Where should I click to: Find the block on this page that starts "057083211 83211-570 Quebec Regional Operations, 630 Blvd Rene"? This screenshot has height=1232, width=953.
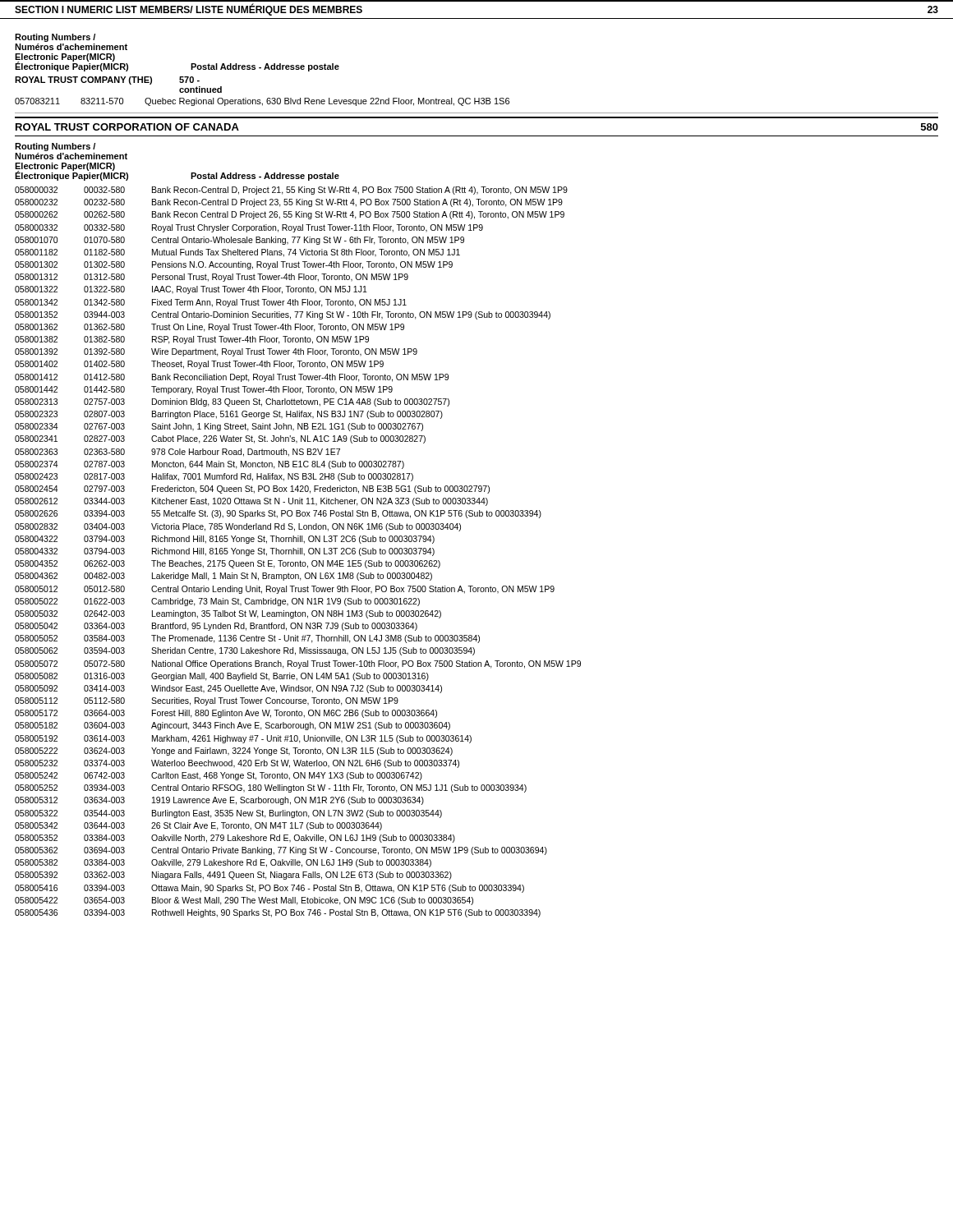point(476,101)
